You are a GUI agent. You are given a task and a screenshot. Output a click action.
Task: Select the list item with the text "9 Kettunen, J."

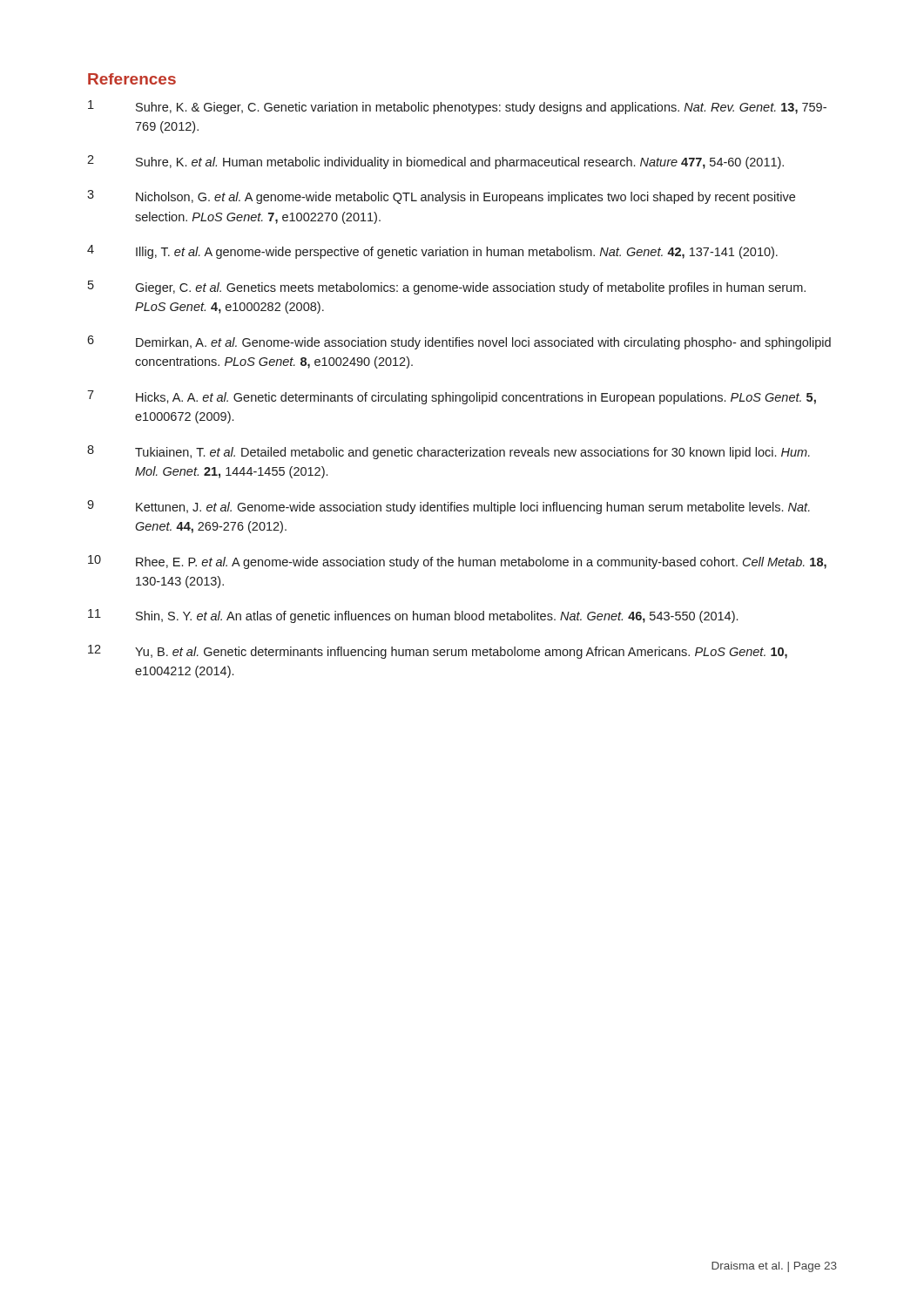click(462, 517)
